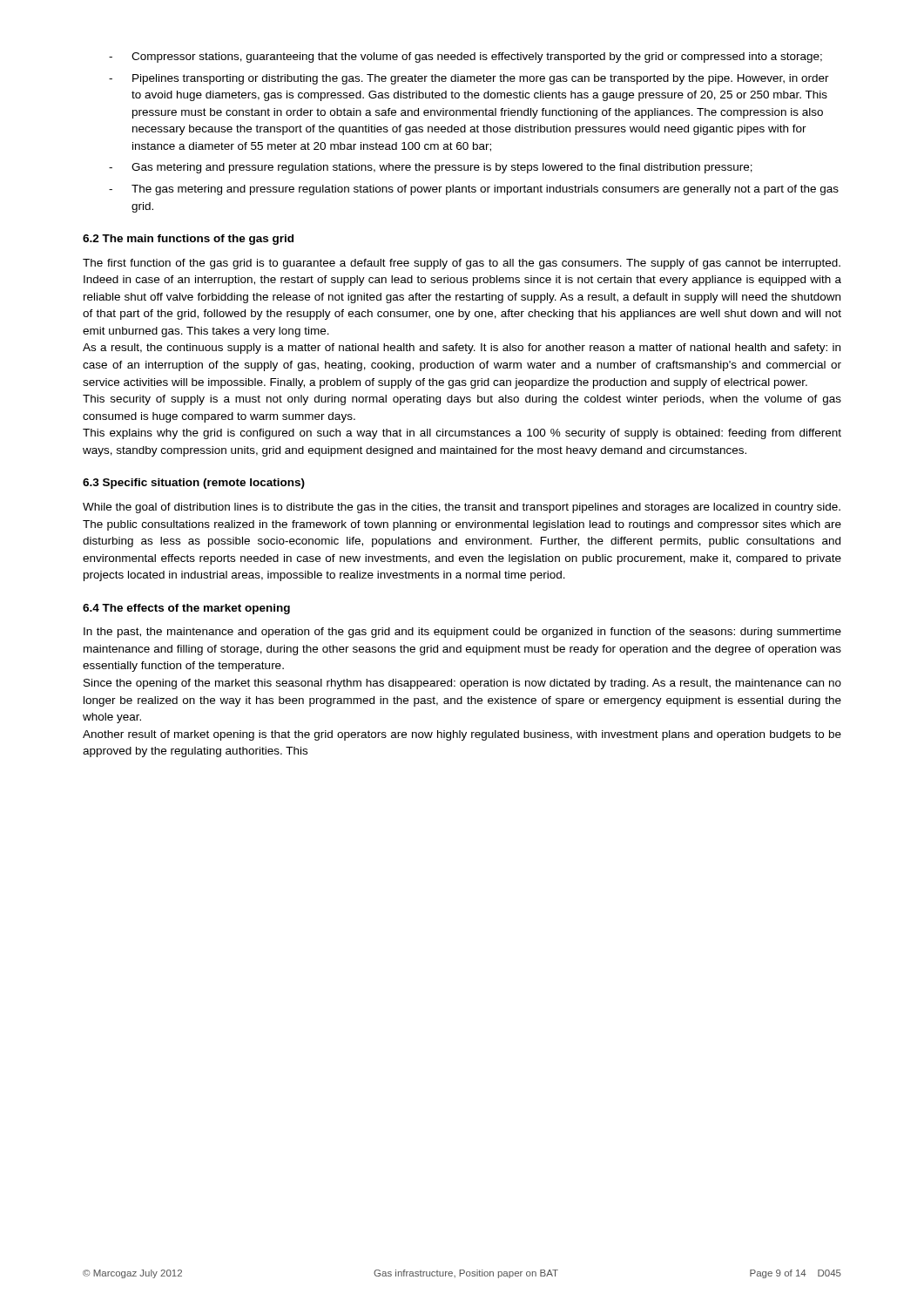Locate the passage starting "In the past, the maintenance"
Viewport: 924px width, 1307px height.
tap(462, 649)
